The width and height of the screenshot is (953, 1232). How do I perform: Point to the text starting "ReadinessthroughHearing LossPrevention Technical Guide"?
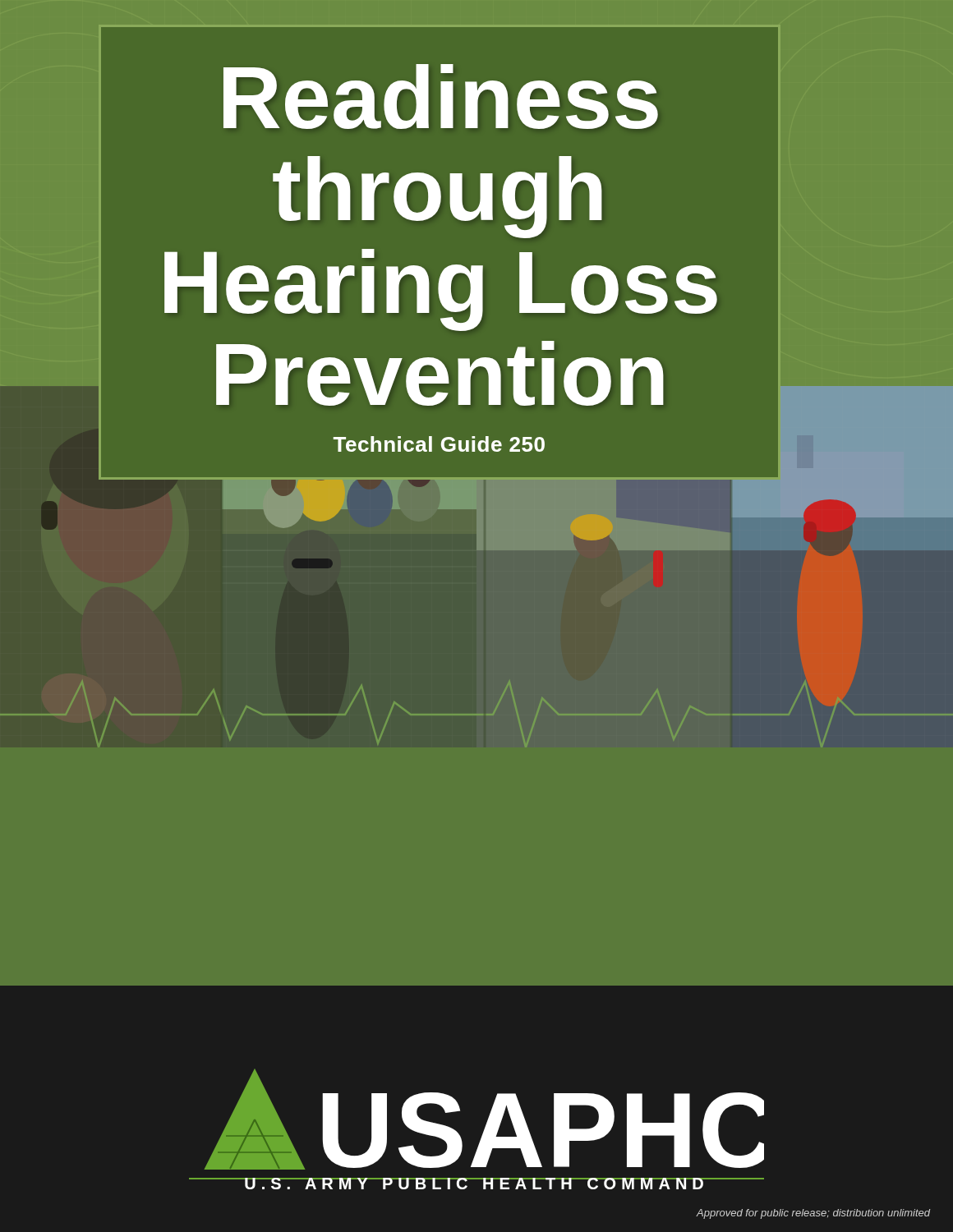click(440, 253)
